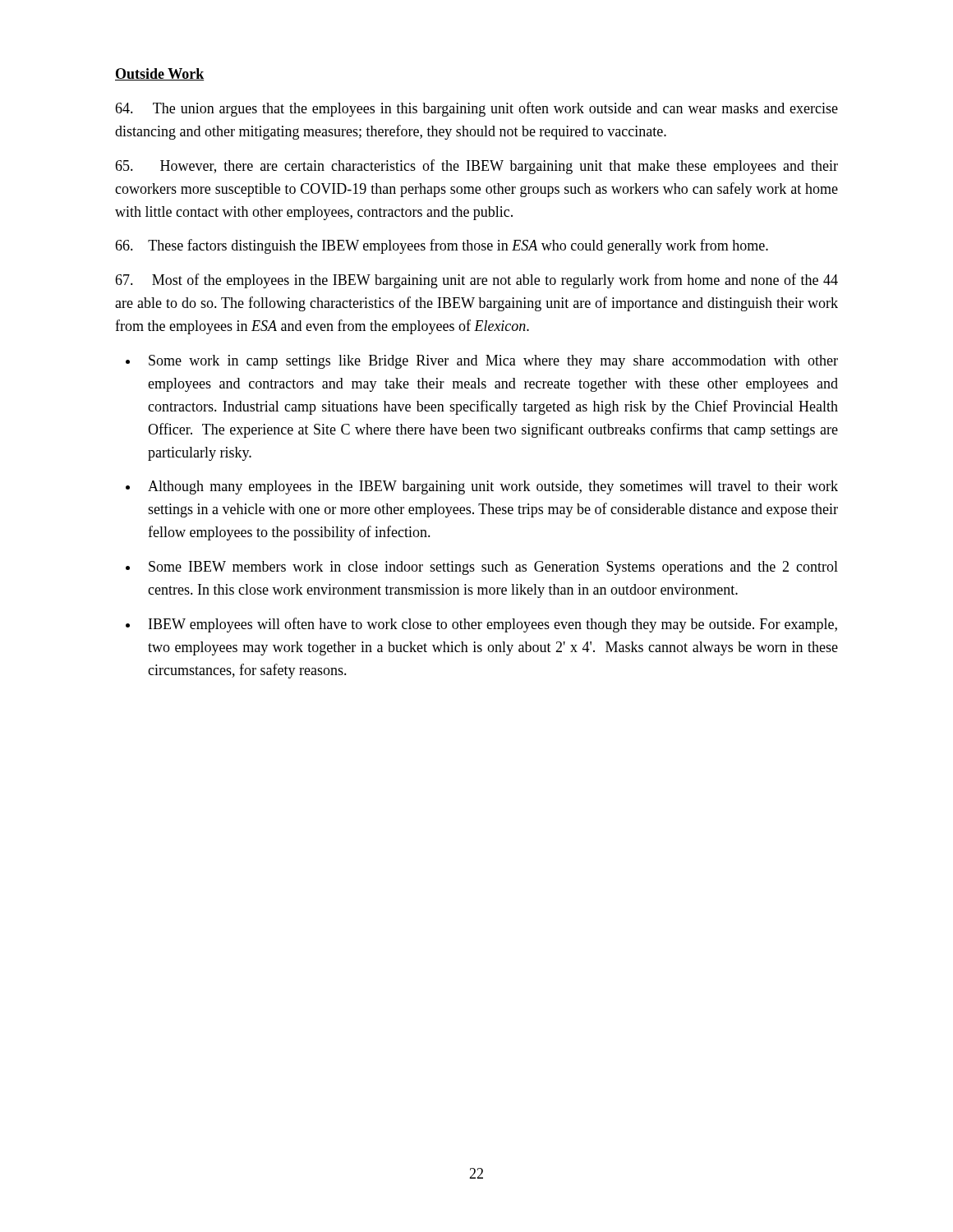Locate the text "Outside Work"
This screenshot has width=953, height=1232.
(159, 74)
